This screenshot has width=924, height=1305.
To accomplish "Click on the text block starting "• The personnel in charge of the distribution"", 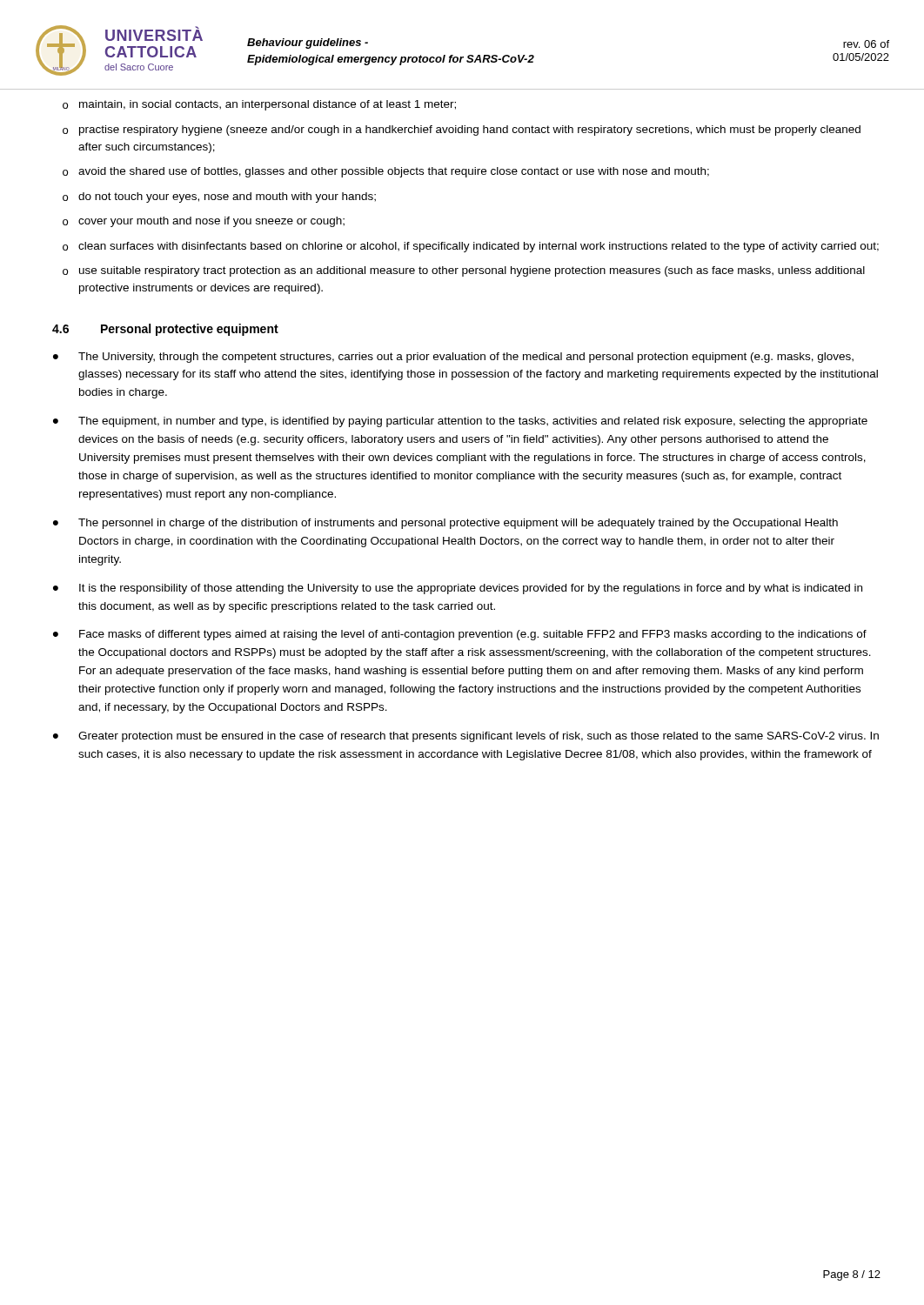I will (466, 541).
